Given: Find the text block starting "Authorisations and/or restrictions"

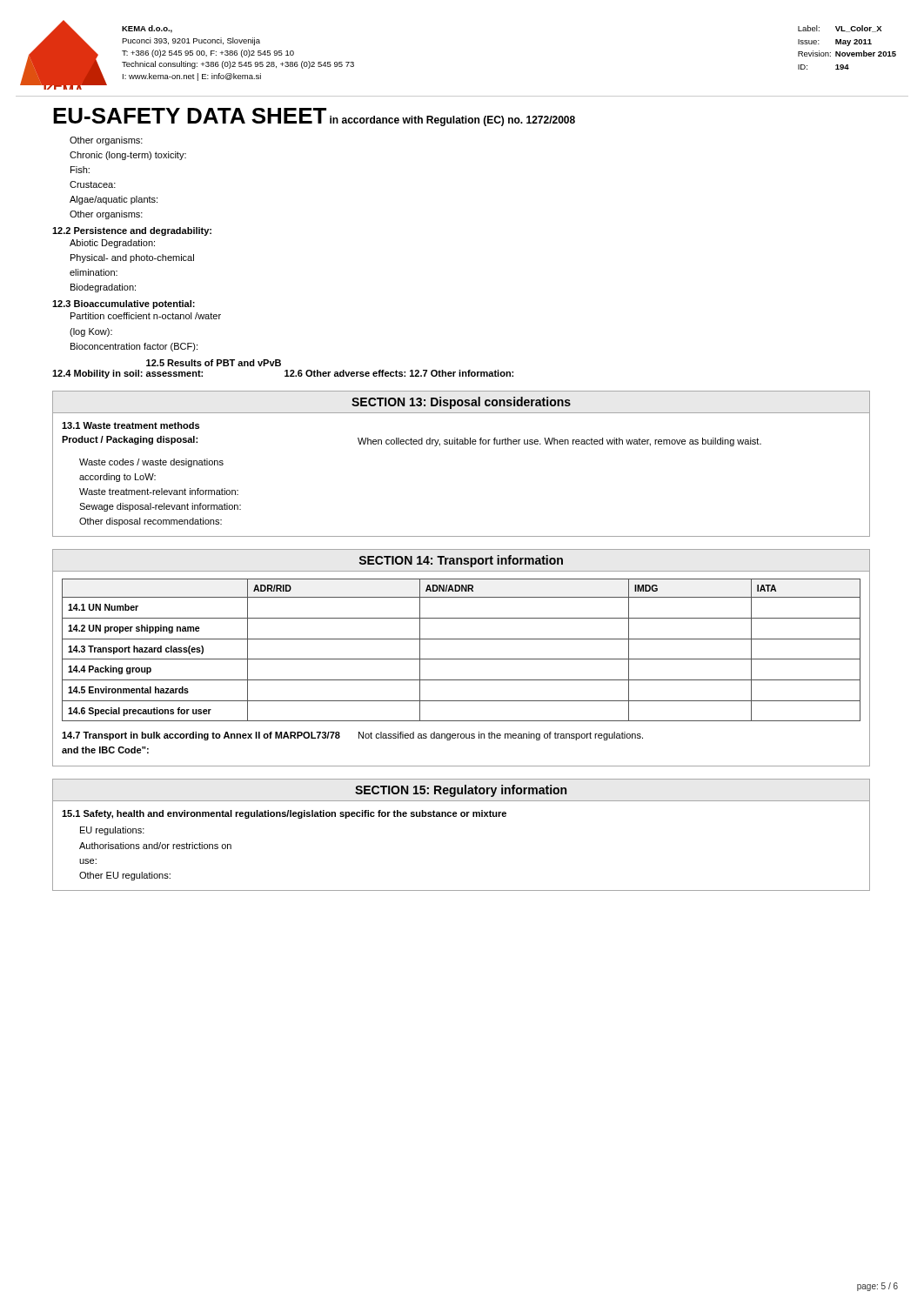Looking at the screenshot, I should (155, 846).
